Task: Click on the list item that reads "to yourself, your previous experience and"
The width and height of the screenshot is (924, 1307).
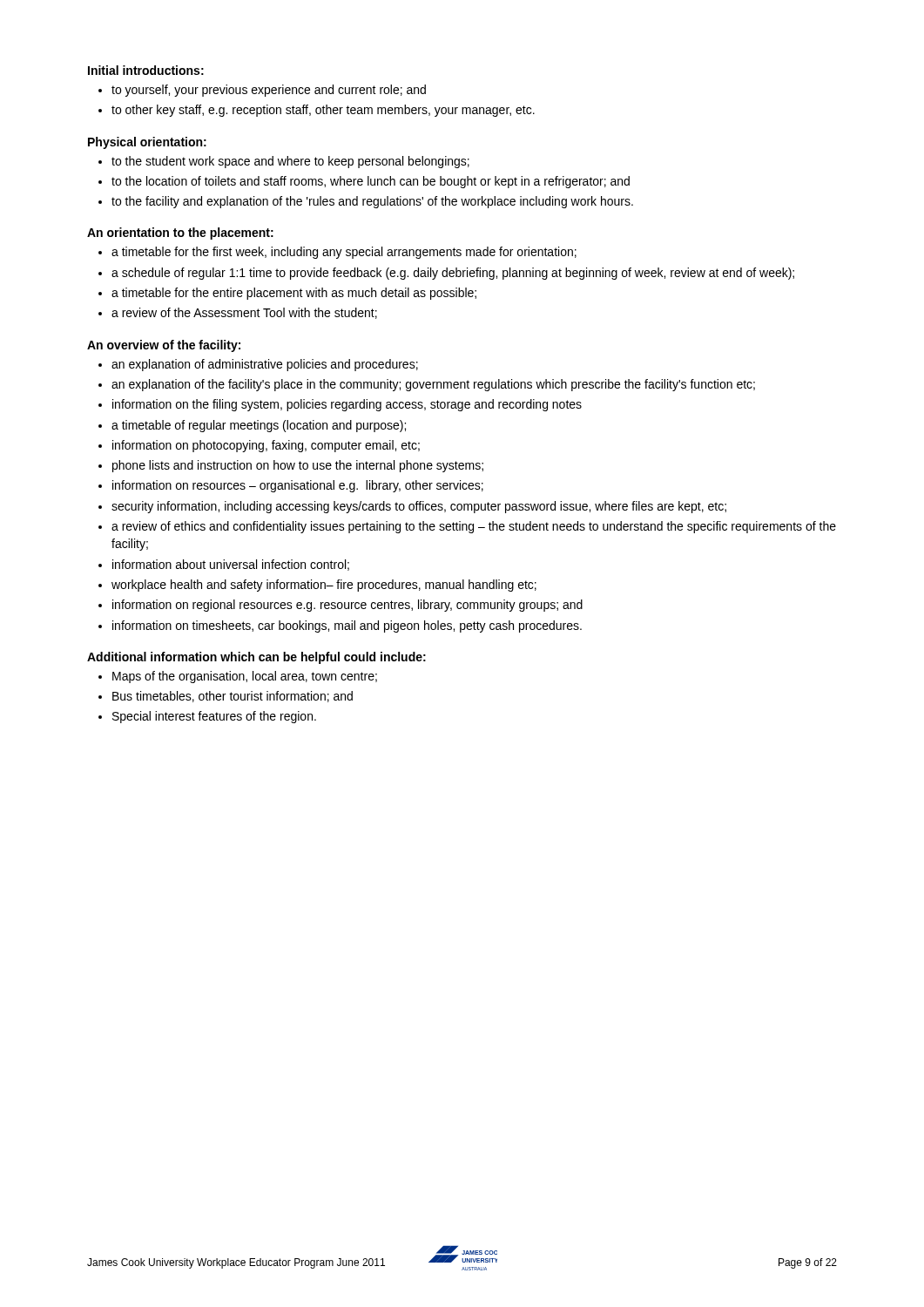Action: coord(269,91)
